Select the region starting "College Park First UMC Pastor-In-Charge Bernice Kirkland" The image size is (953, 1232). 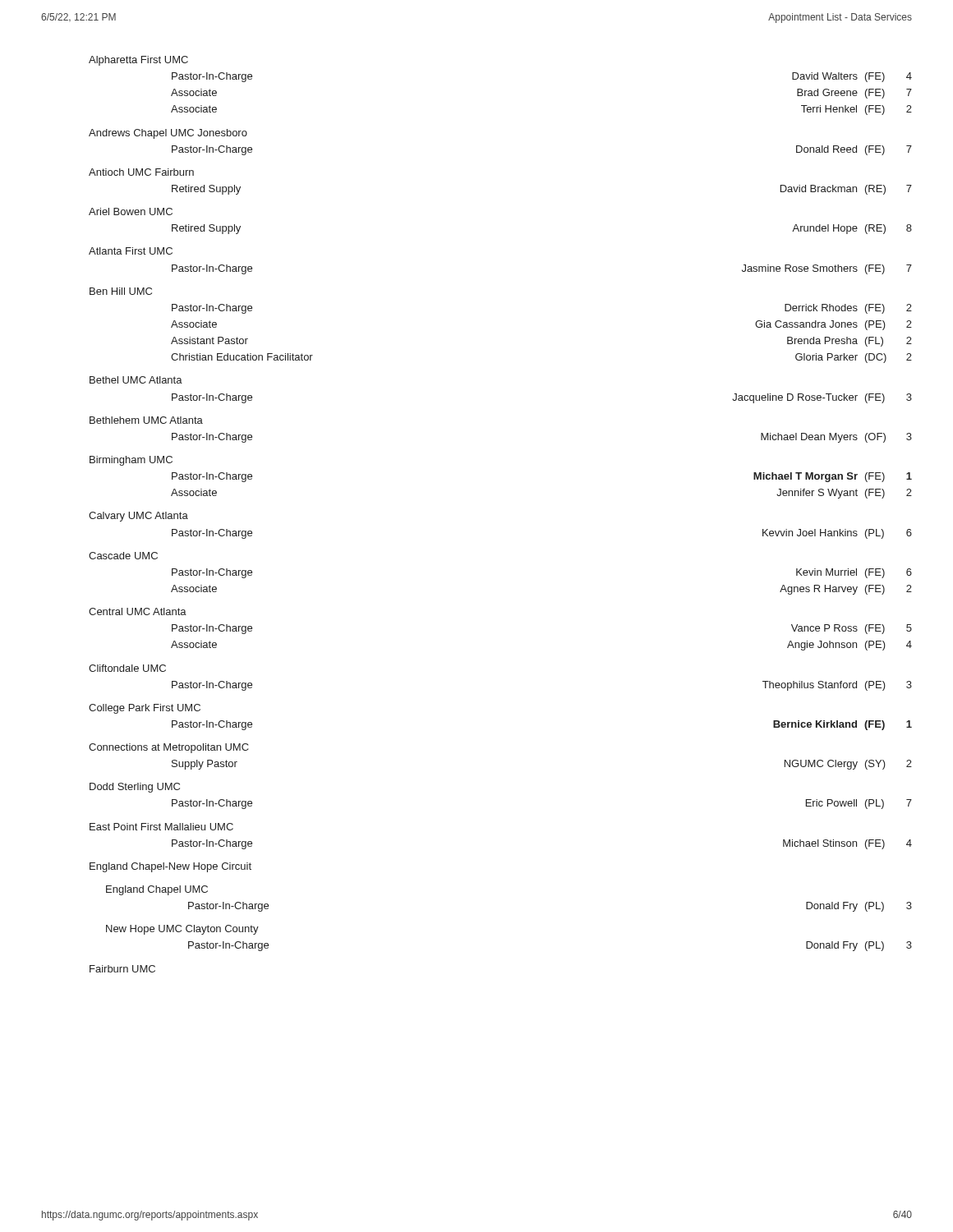pyautogui.click(x=145, y=709)
